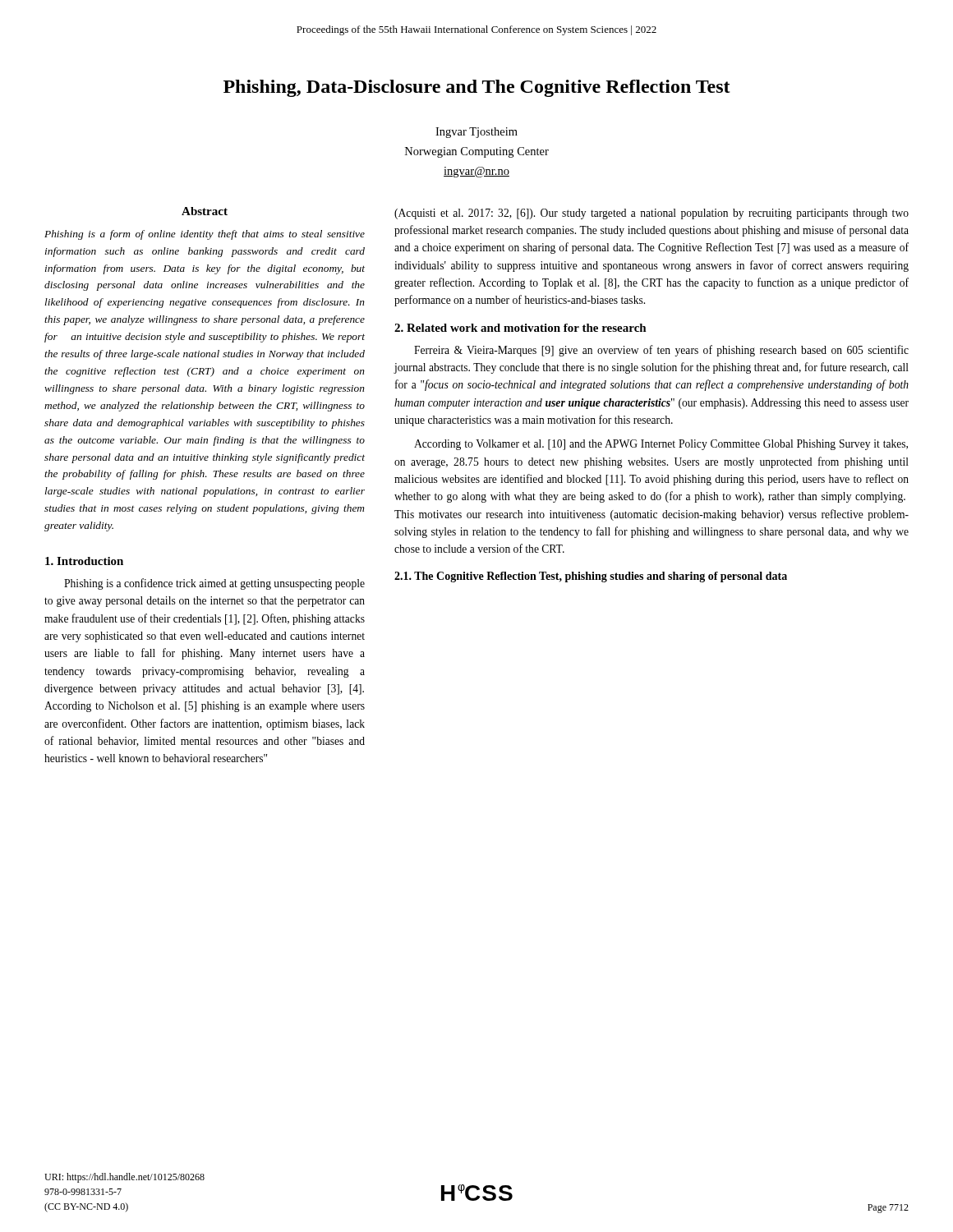This screenshot has width=953, height=1232.
Task: Locate the element starting "Phishing is a confidence trick"
Action: tap(205, 671)
